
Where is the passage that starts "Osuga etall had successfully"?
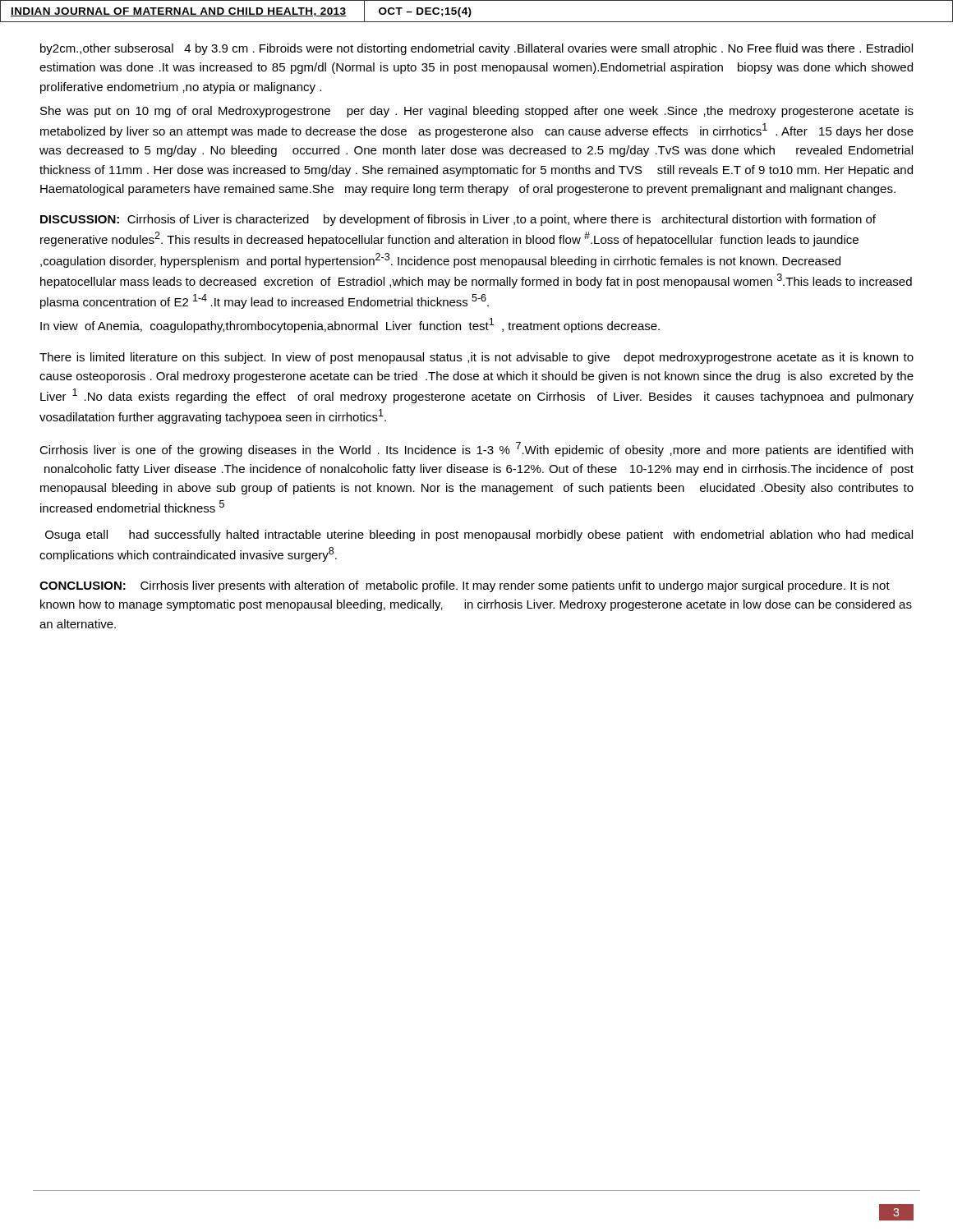pyautogui.click(x=476, y=544)
